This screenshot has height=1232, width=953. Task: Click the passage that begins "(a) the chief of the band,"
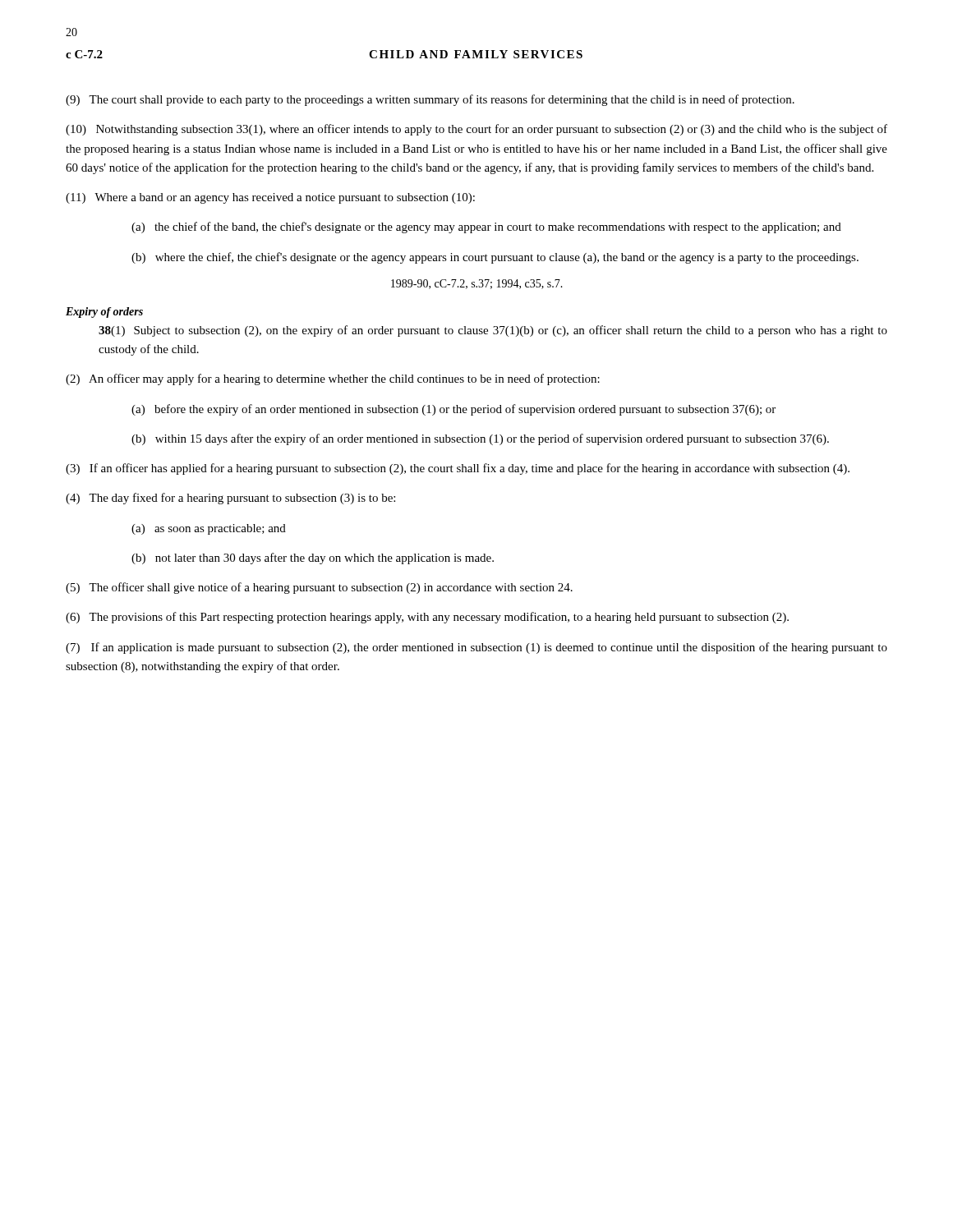(x=486, y=227)
